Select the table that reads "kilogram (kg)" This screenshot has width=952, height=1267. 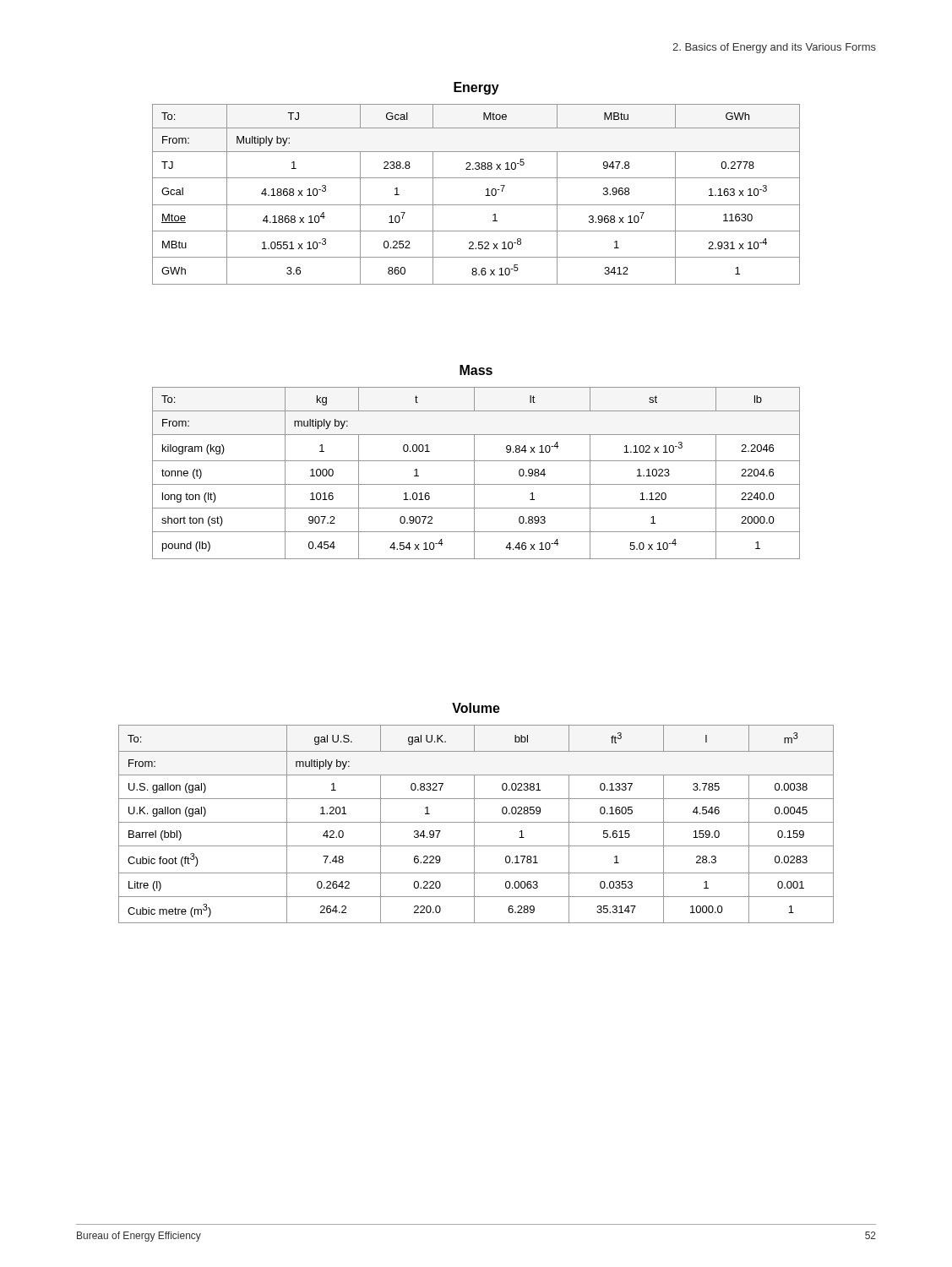(476, 473)
